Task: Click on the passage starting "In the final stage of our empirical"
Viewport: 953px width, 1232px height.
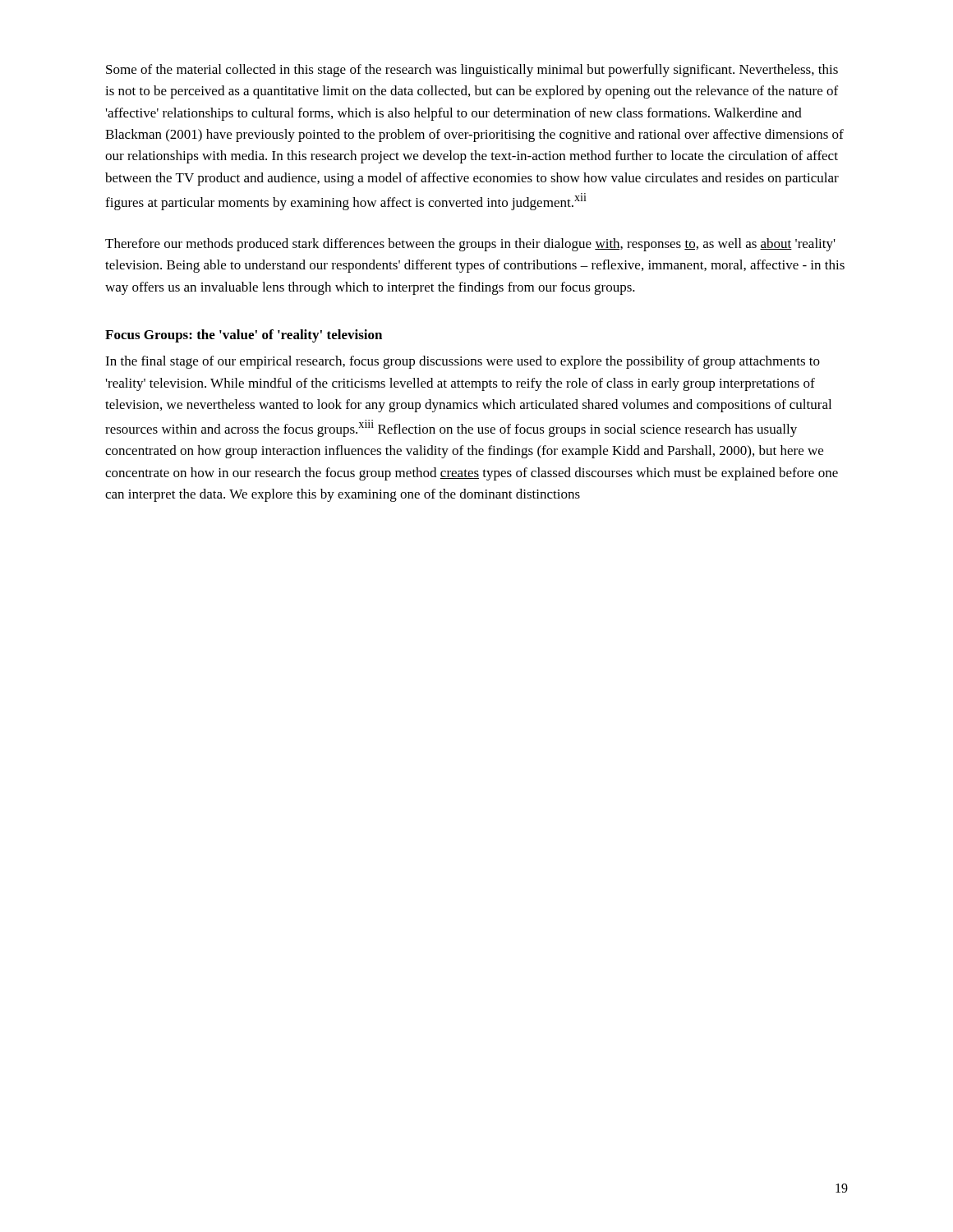Action: point(472,428)
